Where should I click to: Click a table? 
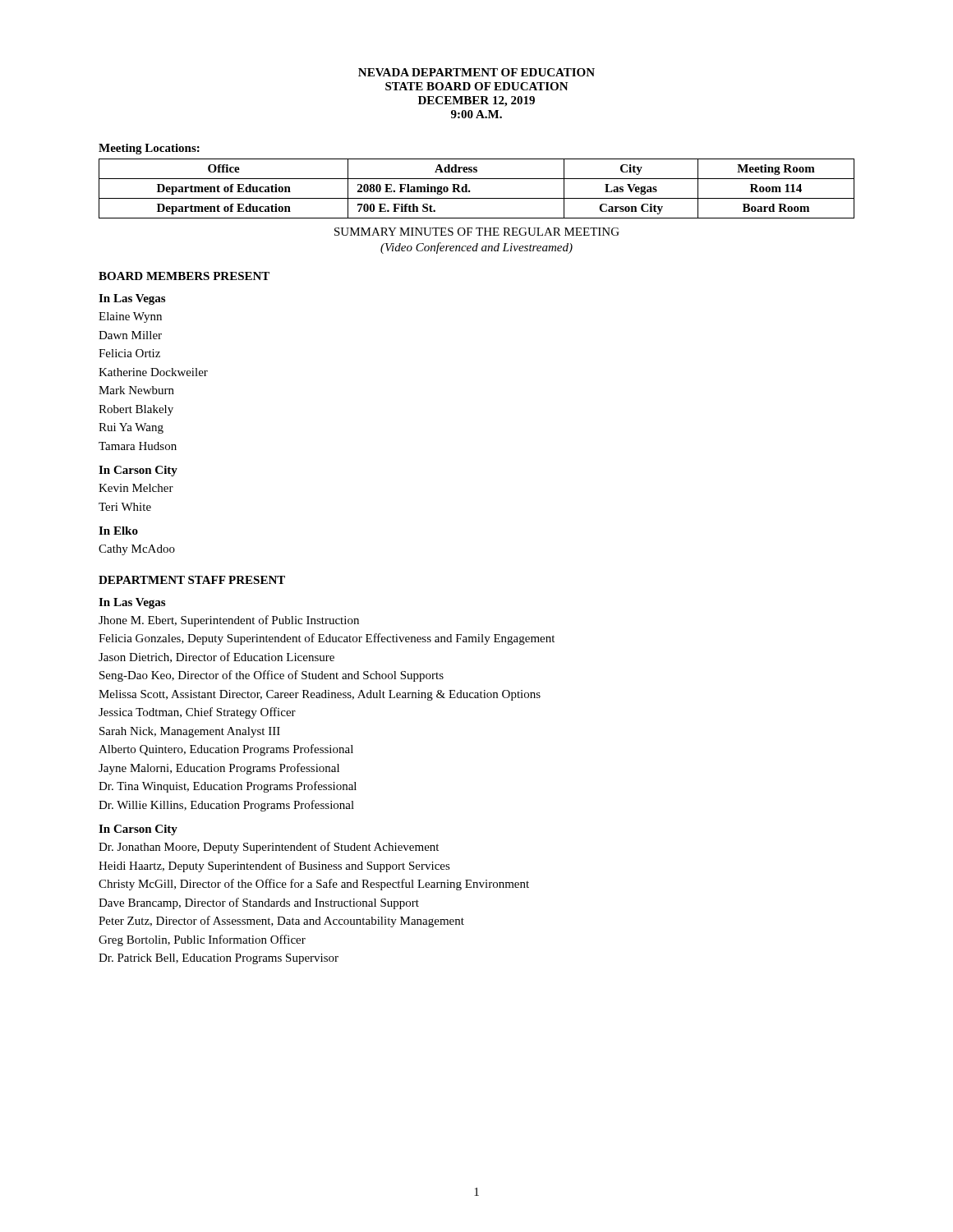(x=476, y=188)
